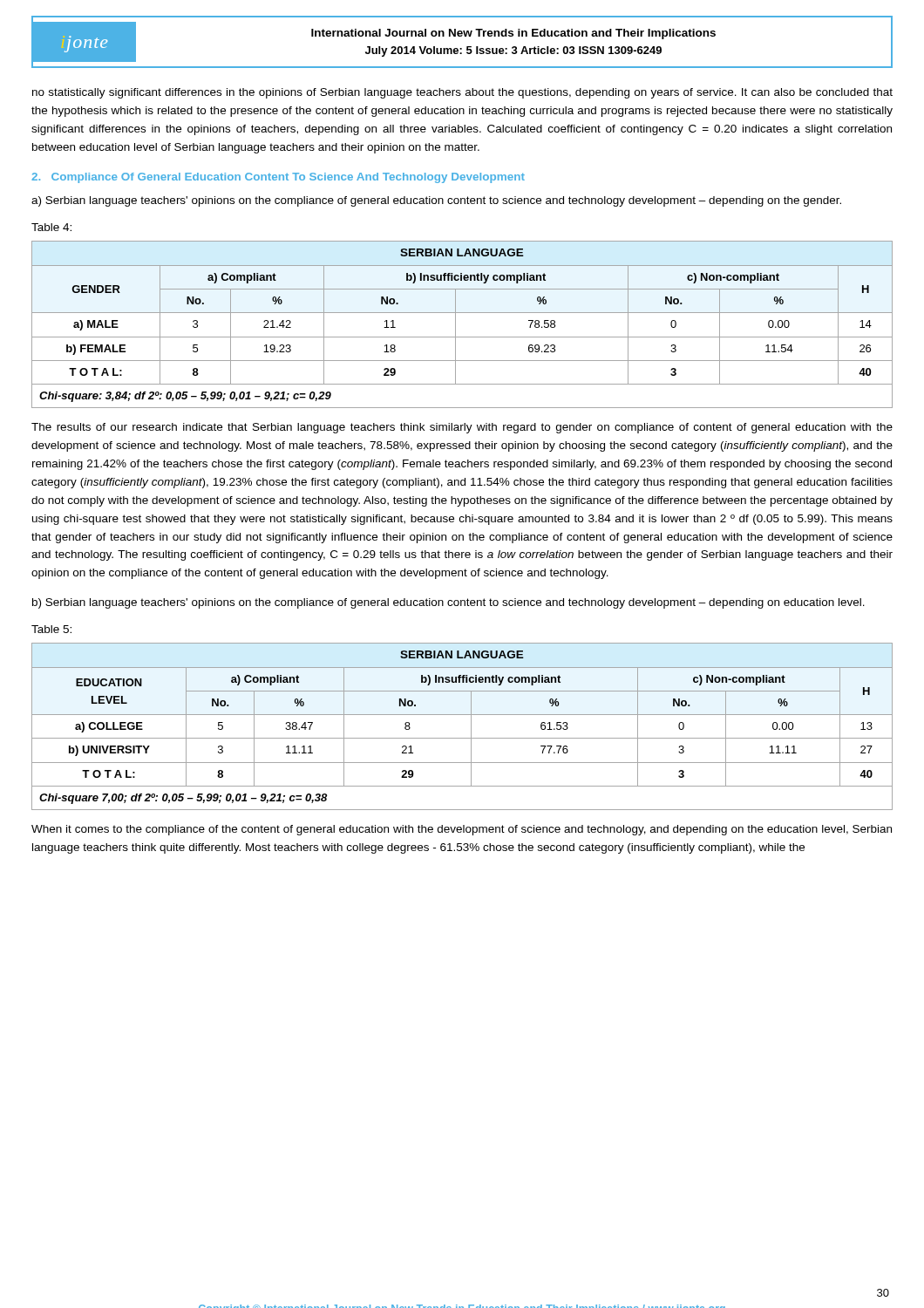The height and width of the screenshot is (1308, 924).
Task: Click on the passage starting "The results of our research indicate"
Action: pyautogui.click(x=462, y=500)
